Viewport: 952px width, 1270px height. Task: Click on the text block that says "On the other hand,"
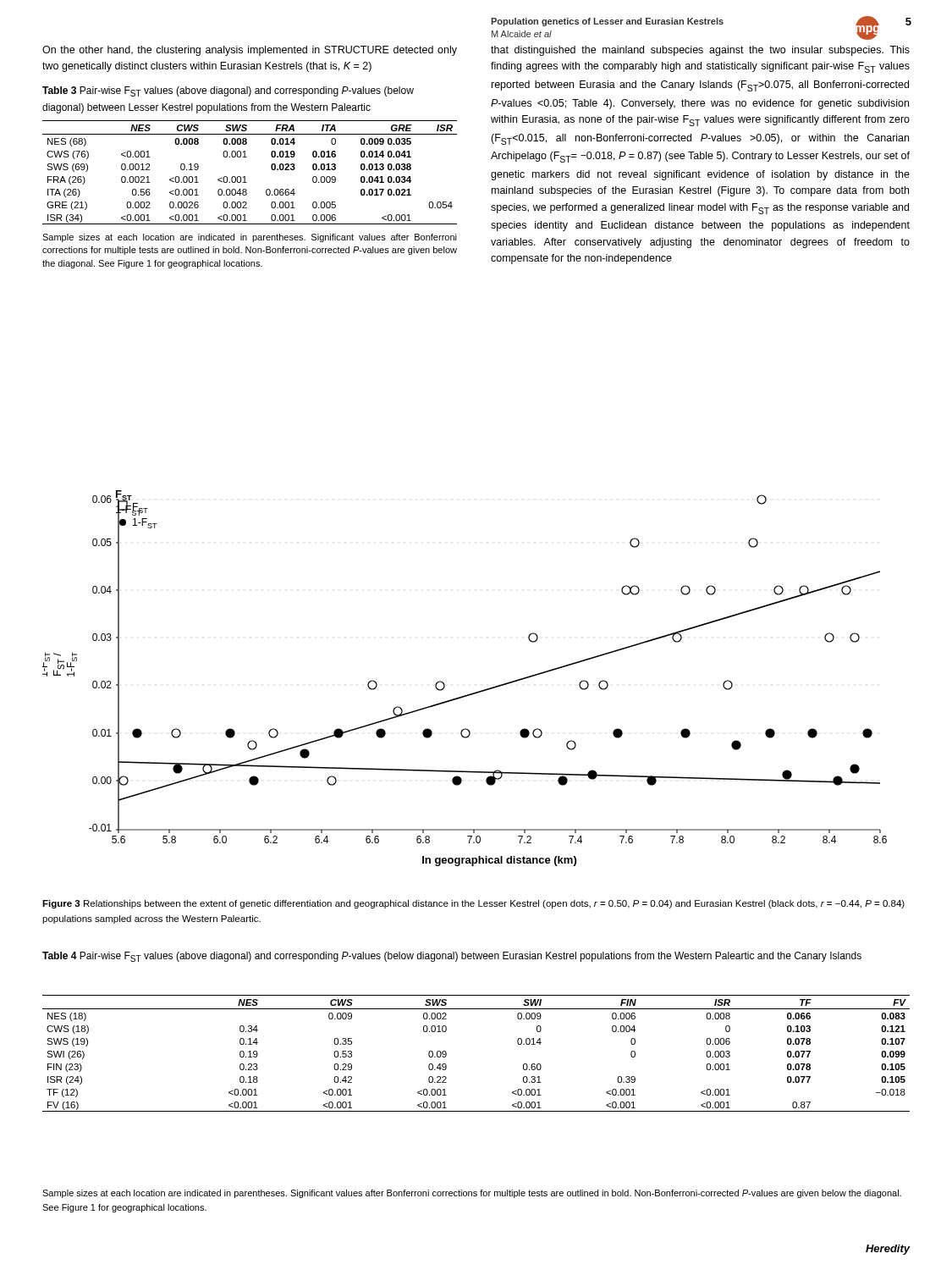click(x=250, y=58)
